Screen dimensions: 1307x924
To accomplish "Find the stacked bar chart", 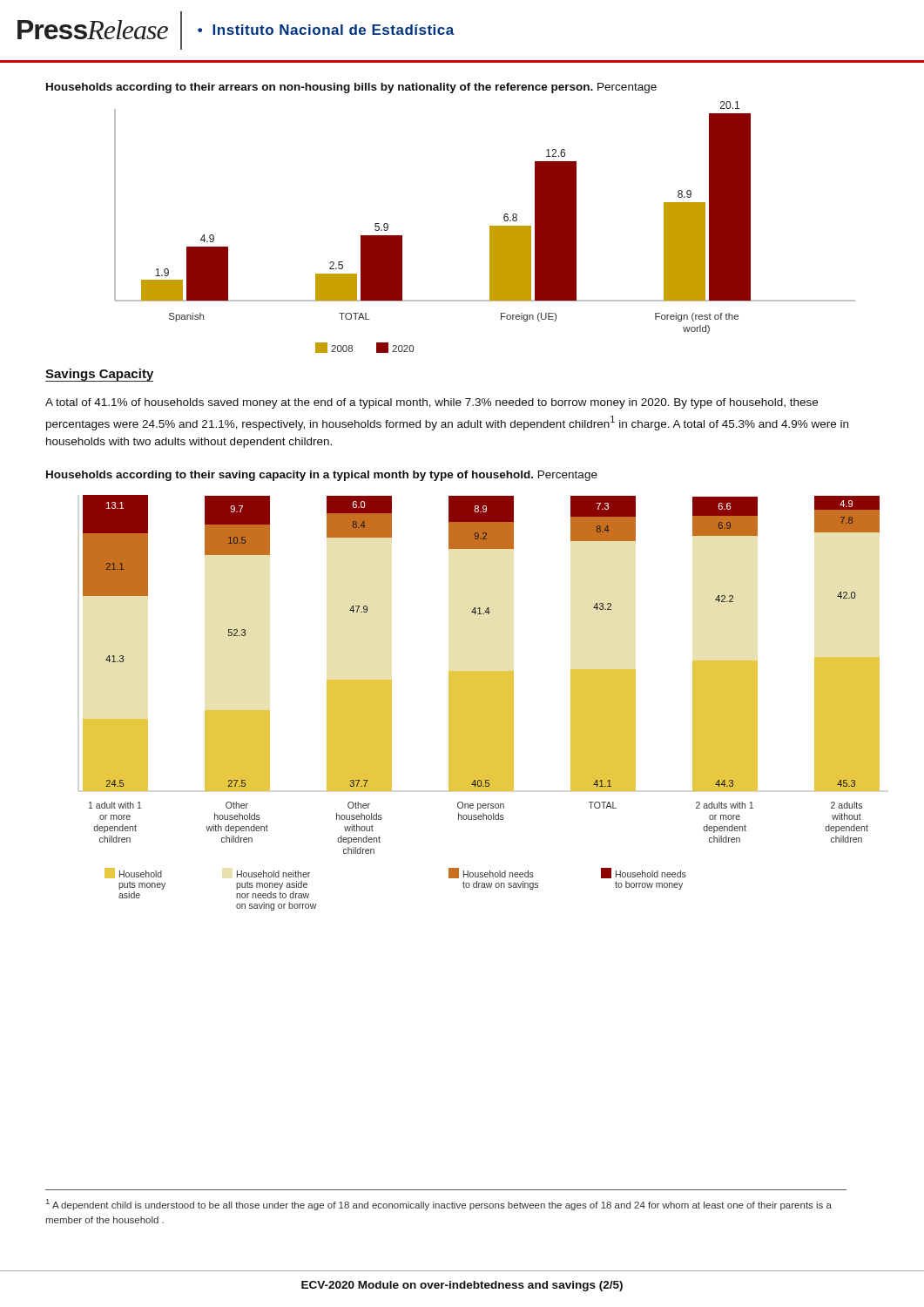I will click(x=462, y=704).
